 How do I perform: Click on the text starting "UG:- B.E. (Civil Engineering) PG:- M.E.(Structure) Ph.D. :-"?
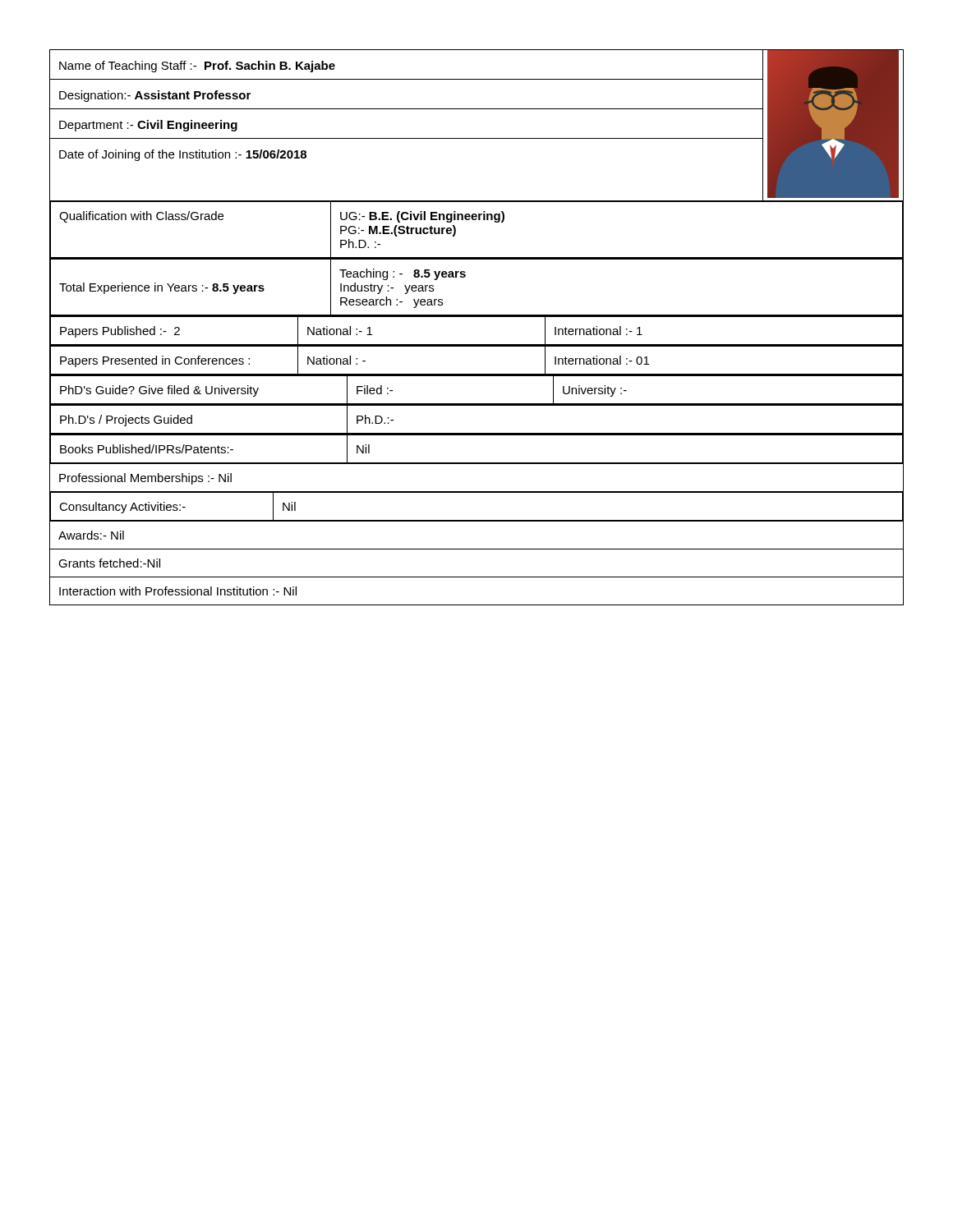pyautogui.click(x=422, y=230)
